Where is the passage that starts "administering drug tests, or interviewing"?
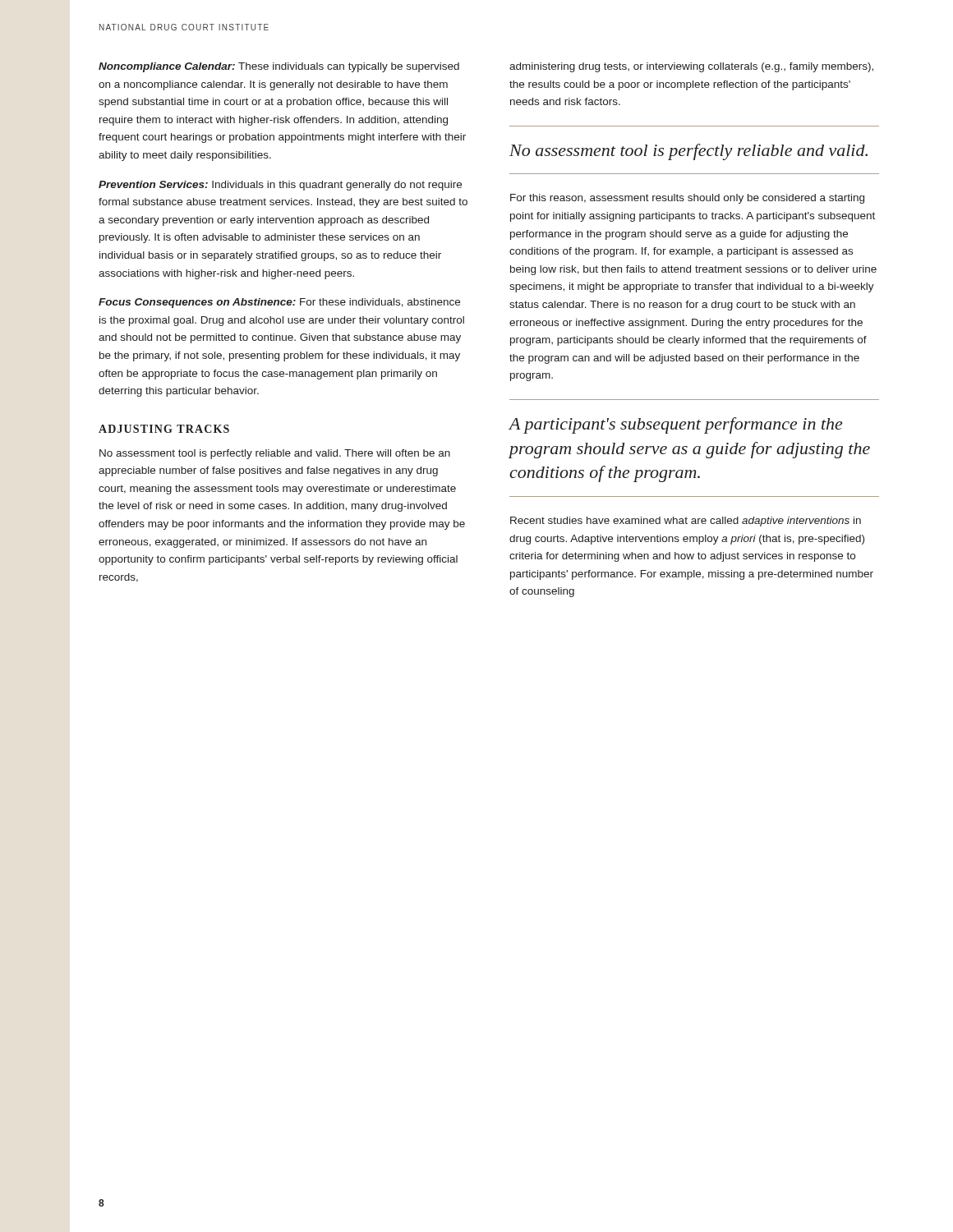 coord(692,84)
